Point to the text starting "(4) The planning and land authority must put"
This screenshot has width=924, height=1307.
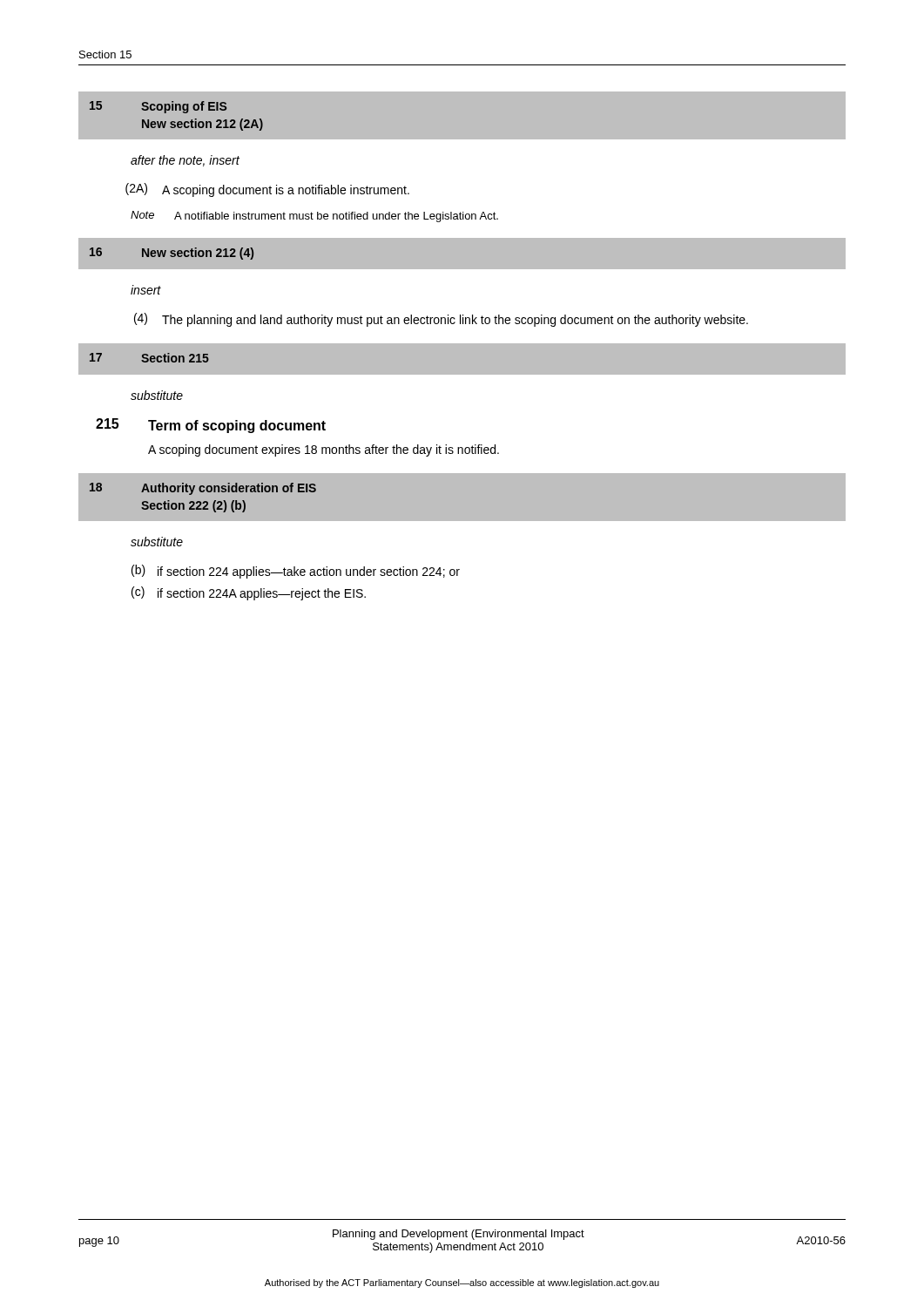click(x=471, y=320)
